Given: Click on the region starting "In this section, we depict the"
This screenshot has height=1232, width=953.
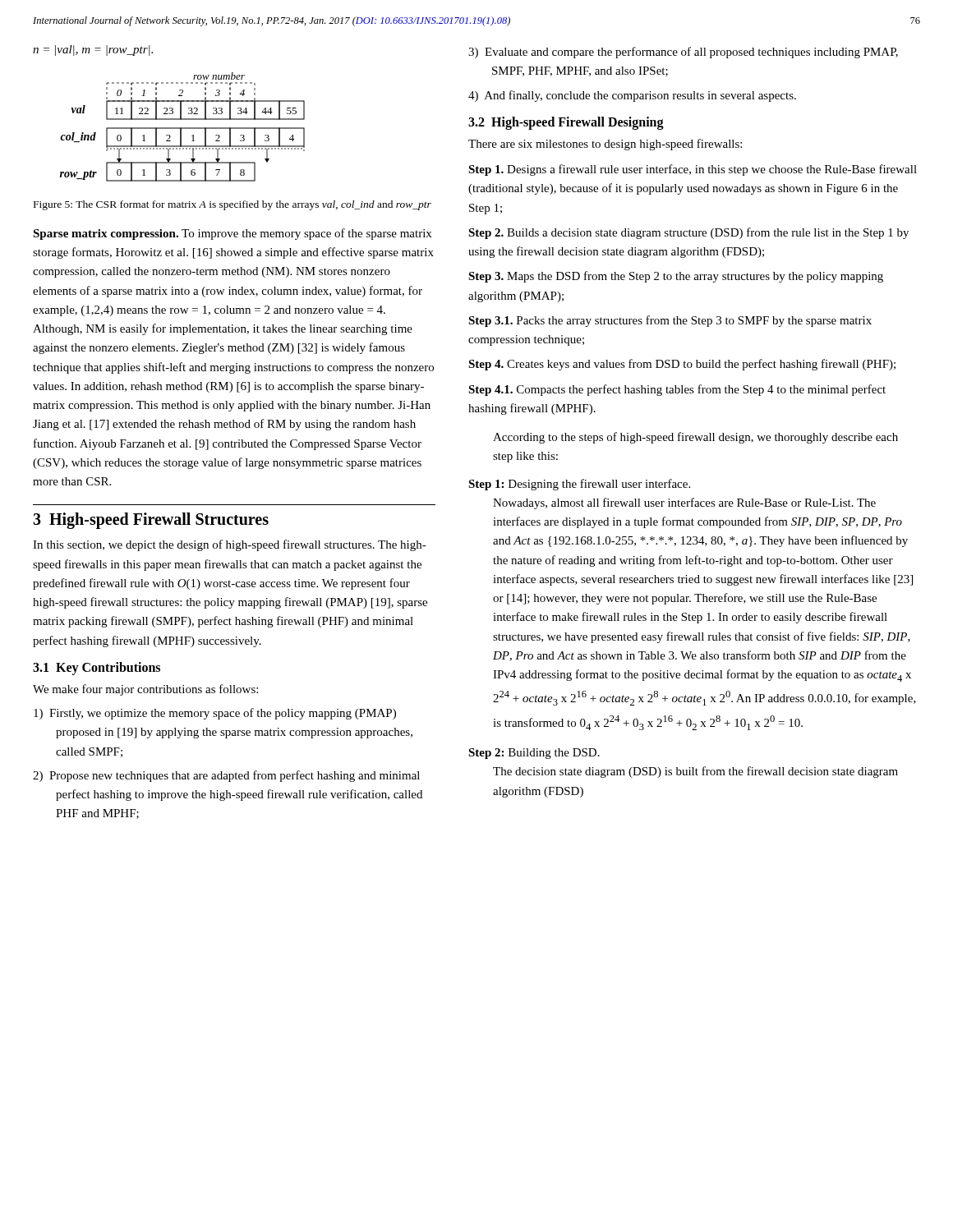Looking at the screenshot, I should click(230, 593).
